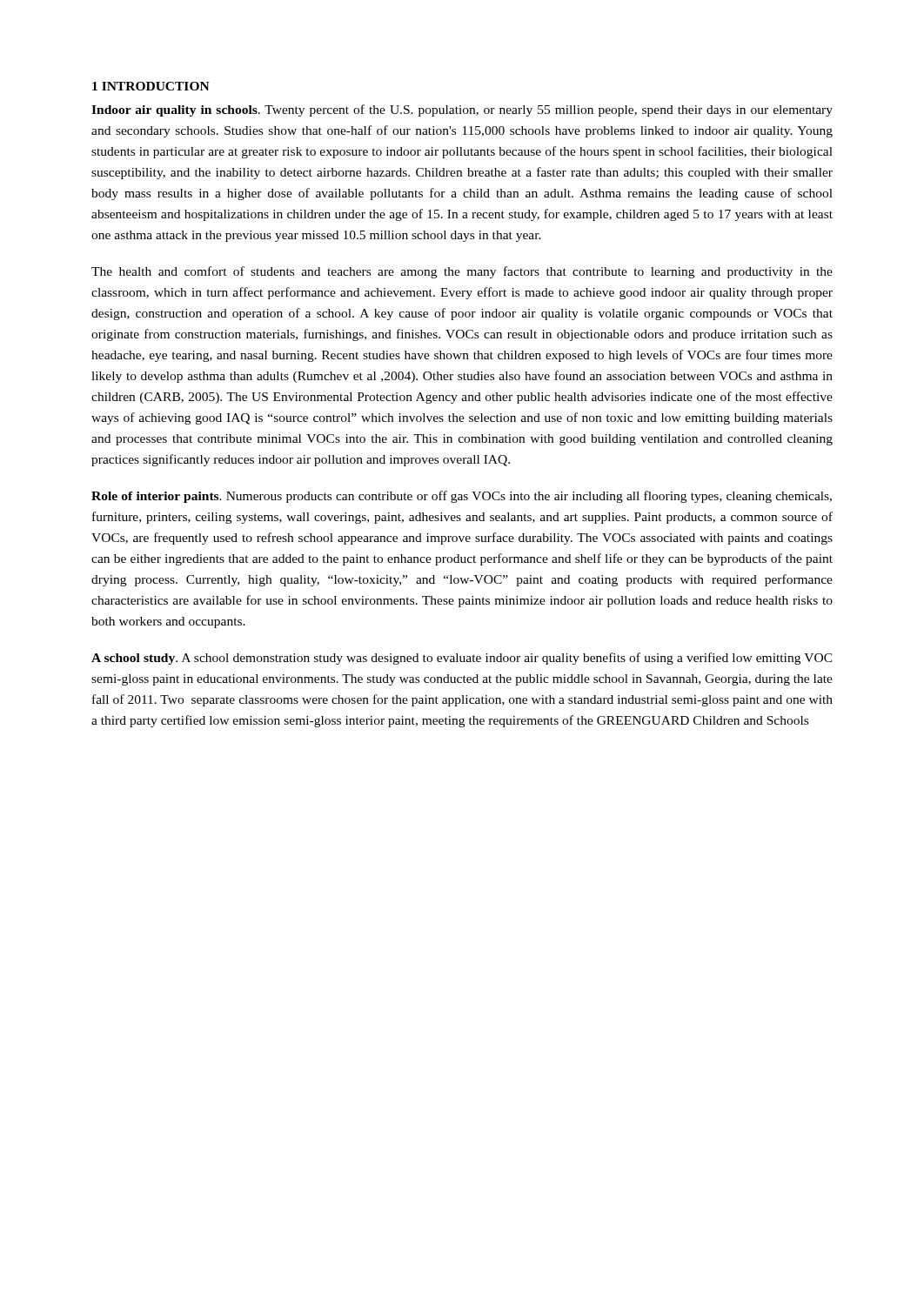Find the text starting "The health and comfort of students and"
The width and height of the screenshot is (924, 1305).
click(x=462, y=366)
